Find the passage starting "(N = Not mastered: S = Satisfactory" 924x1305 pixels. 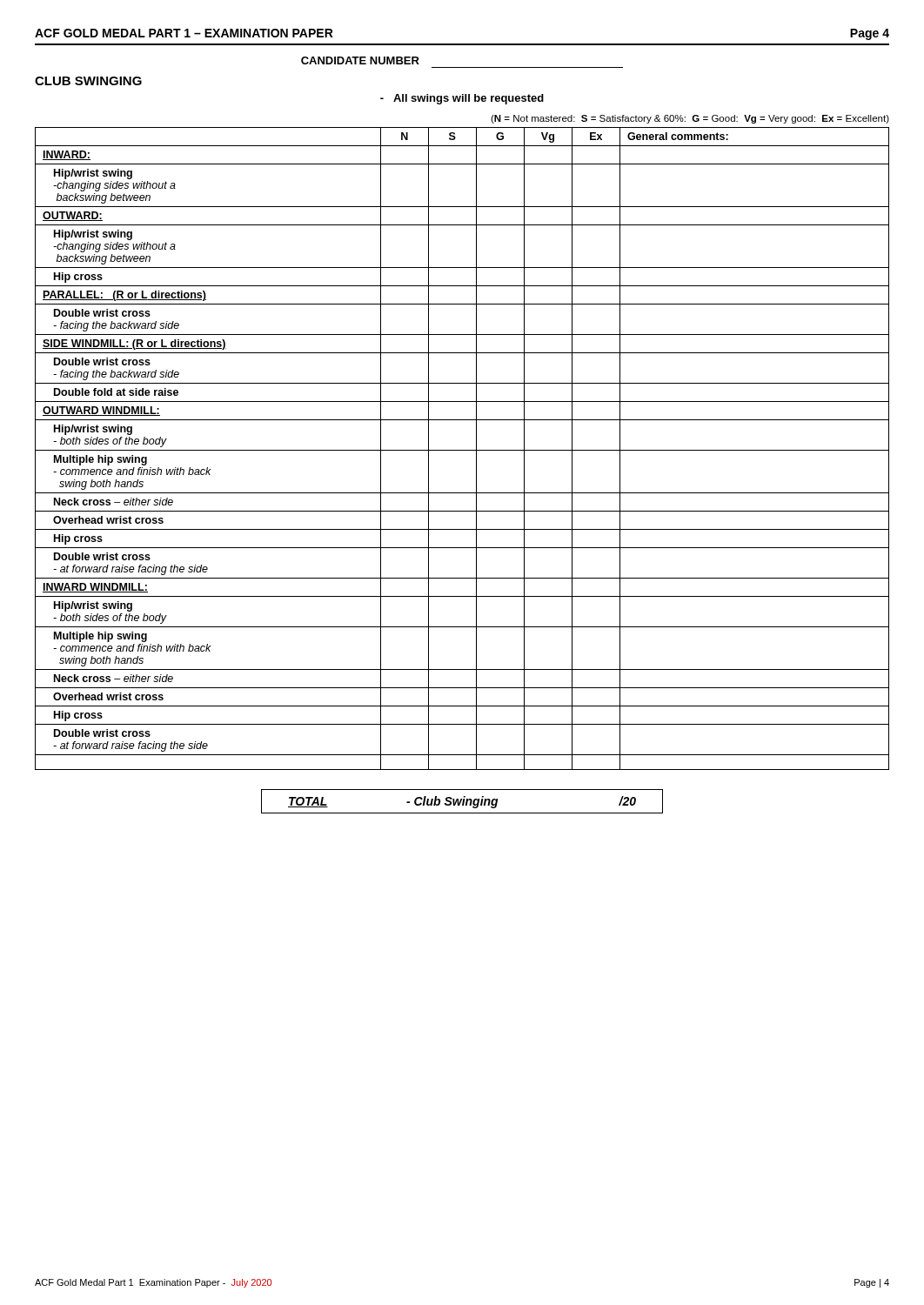pos(690,118)
